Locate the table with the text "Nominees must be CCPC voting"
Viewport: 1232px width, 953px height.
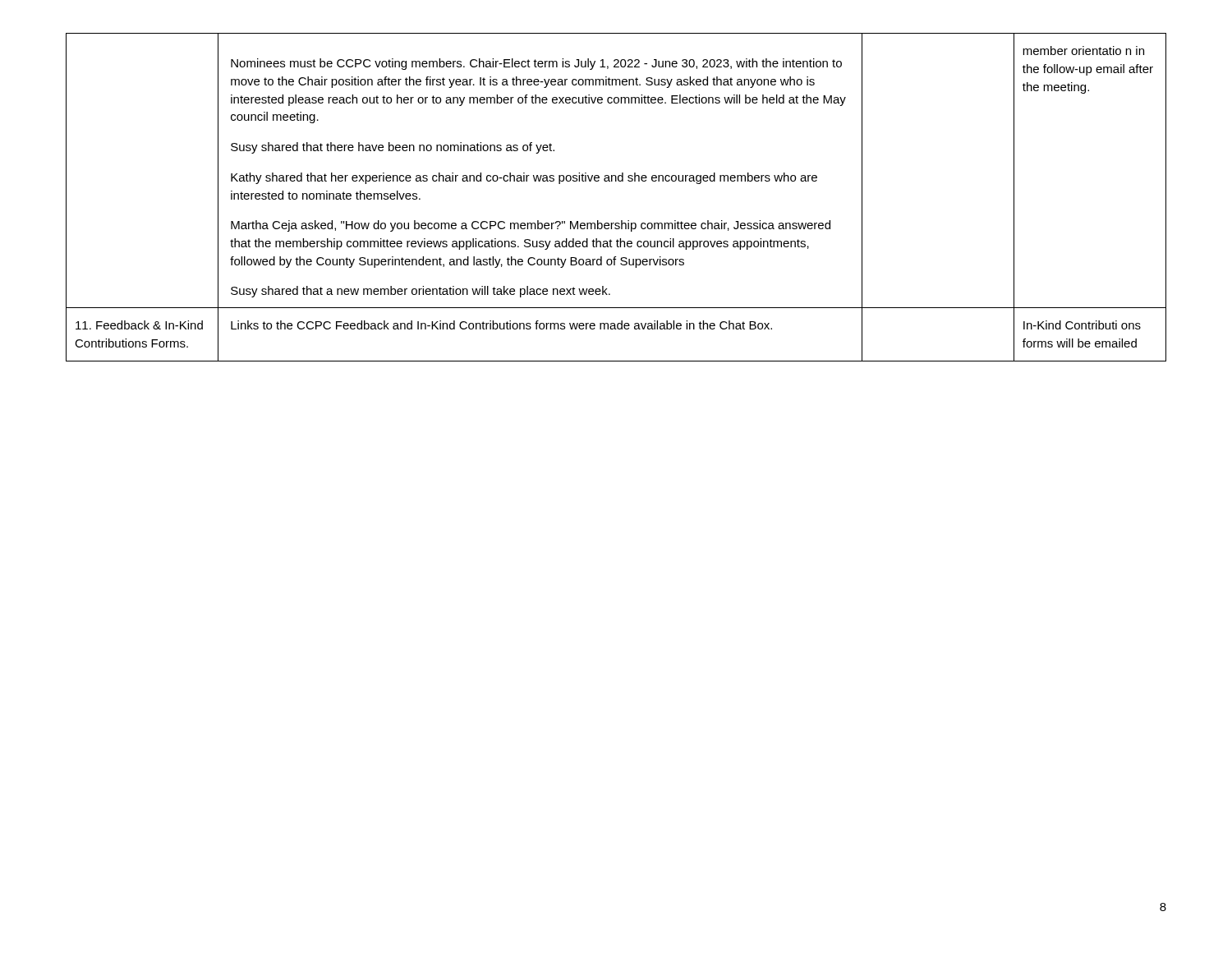pyautogui.click(x=616, y=197)
